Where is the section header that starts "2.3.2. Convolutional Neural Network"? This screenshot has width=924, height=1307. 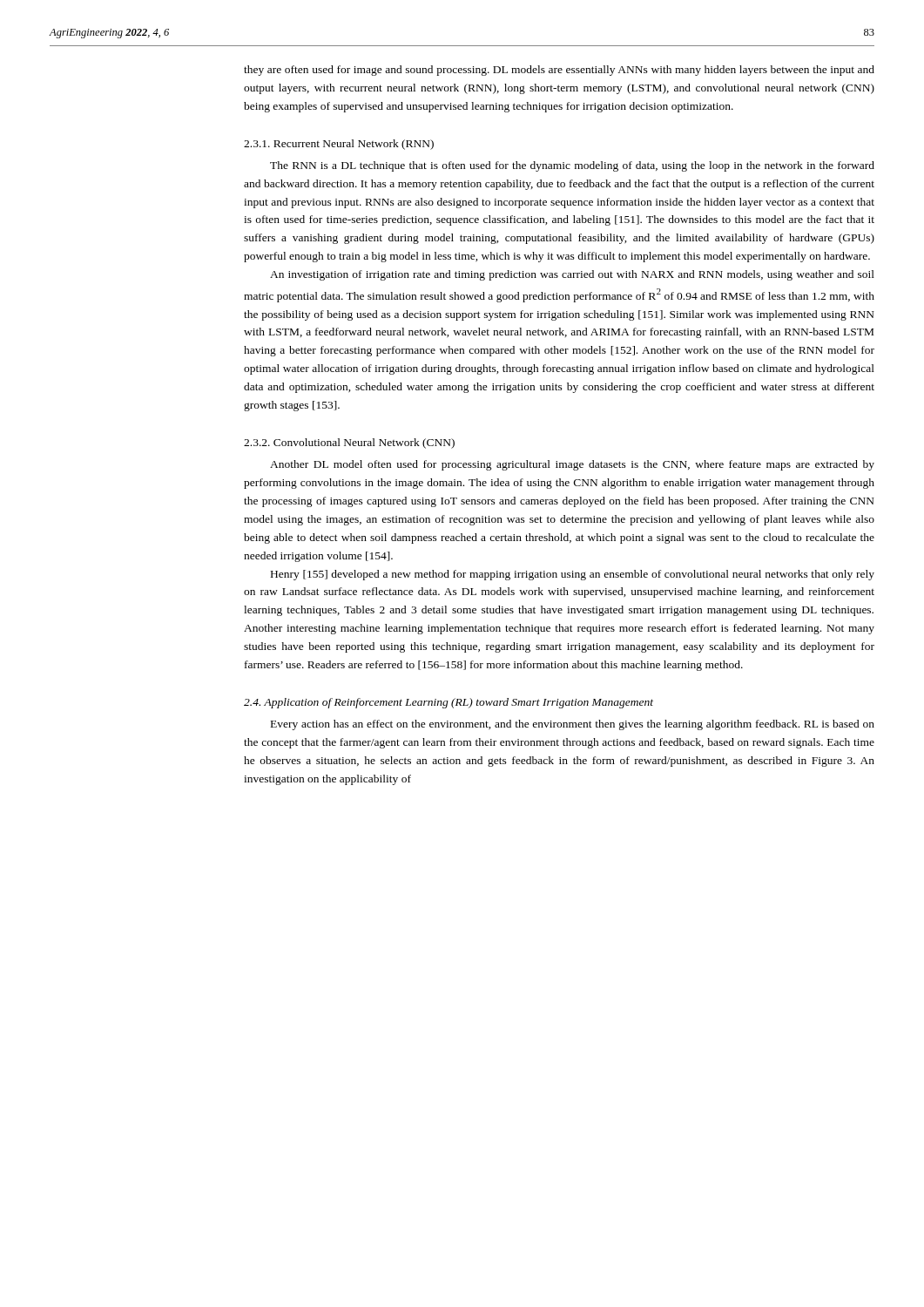(x=349, y=442)
